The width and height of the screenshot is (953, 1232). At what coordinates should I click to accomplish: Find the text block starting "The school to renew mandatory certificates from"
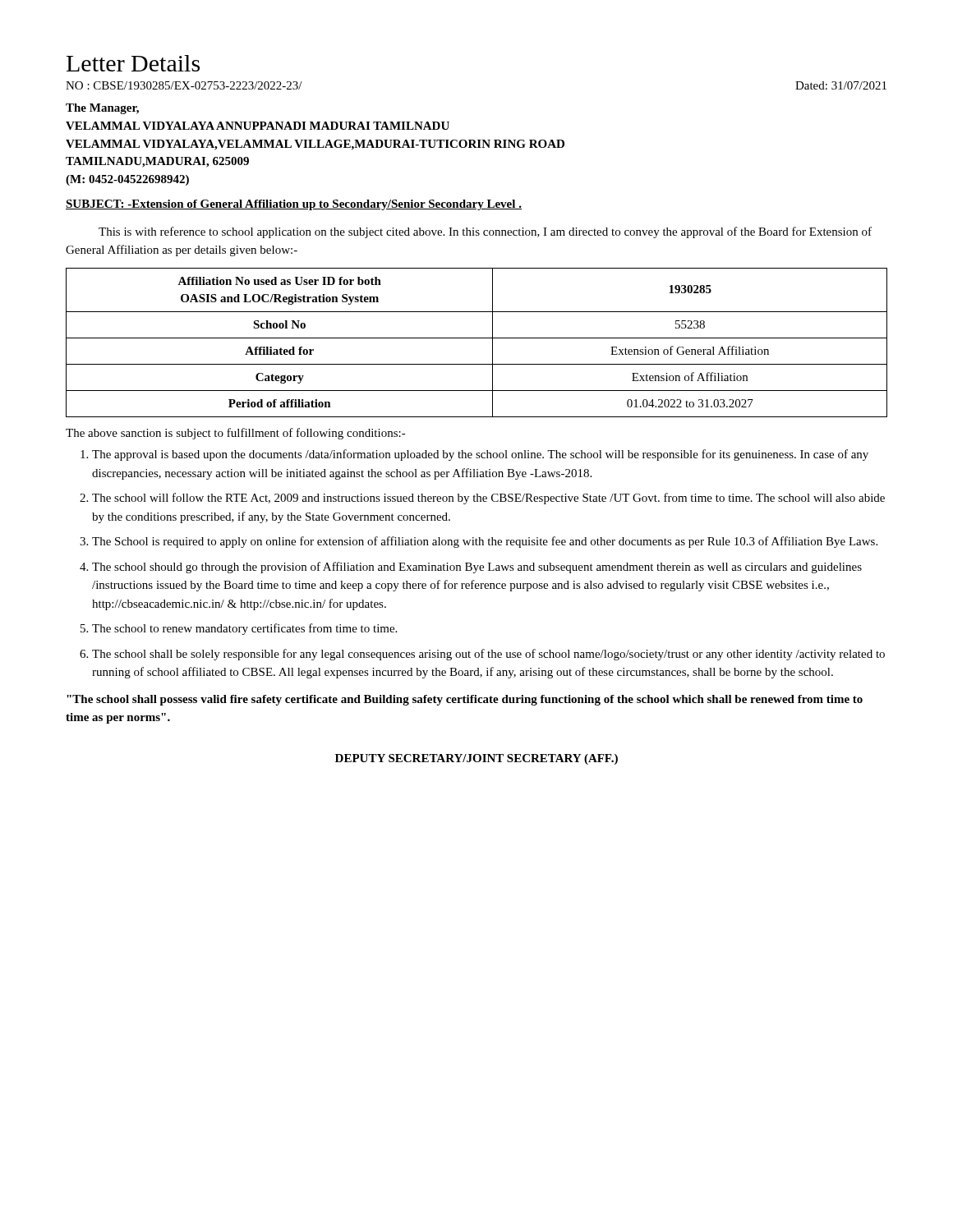pyautogui.click(x=239, y=629)
